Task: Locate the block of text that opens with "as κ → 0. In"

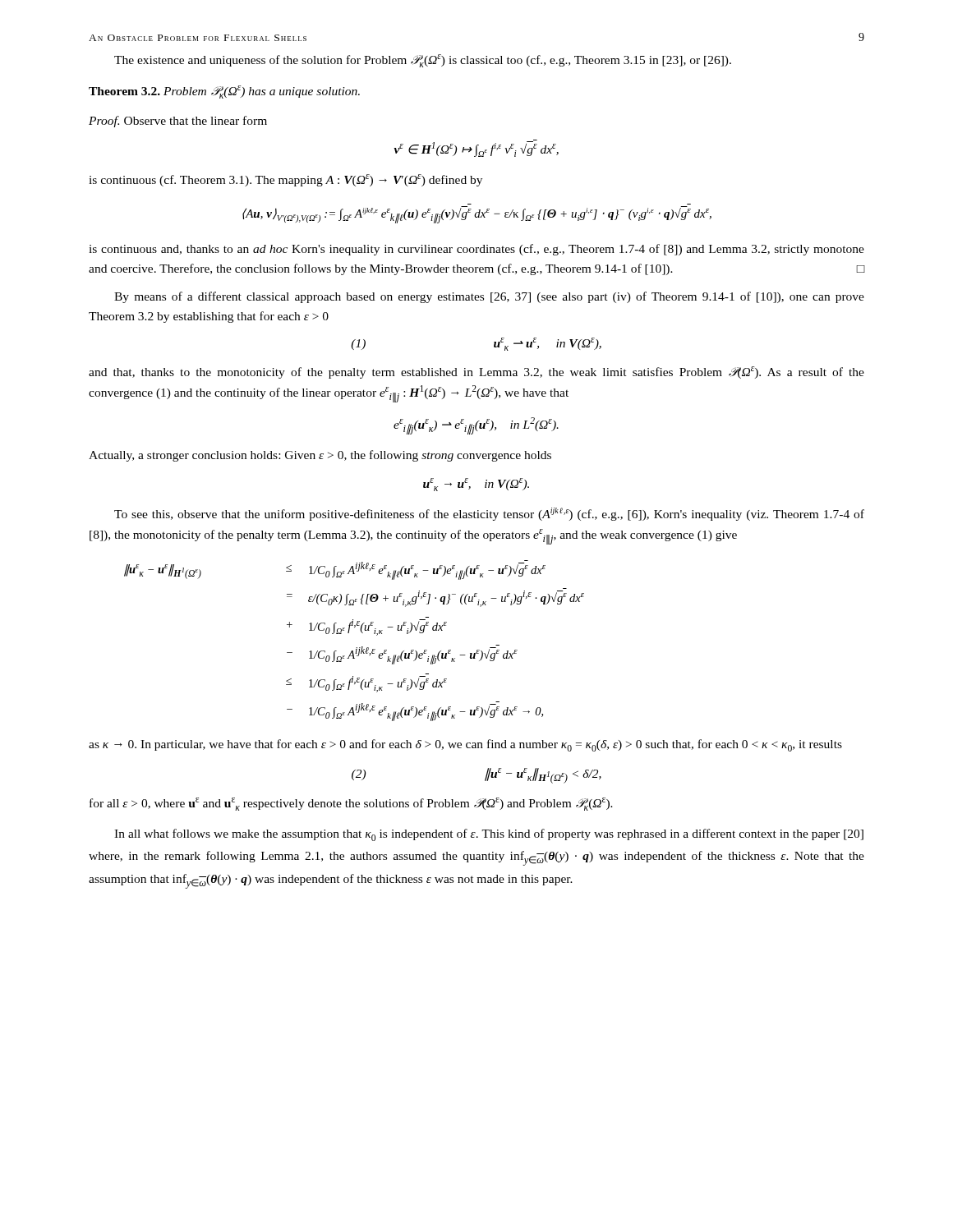Action: [476, 745]
